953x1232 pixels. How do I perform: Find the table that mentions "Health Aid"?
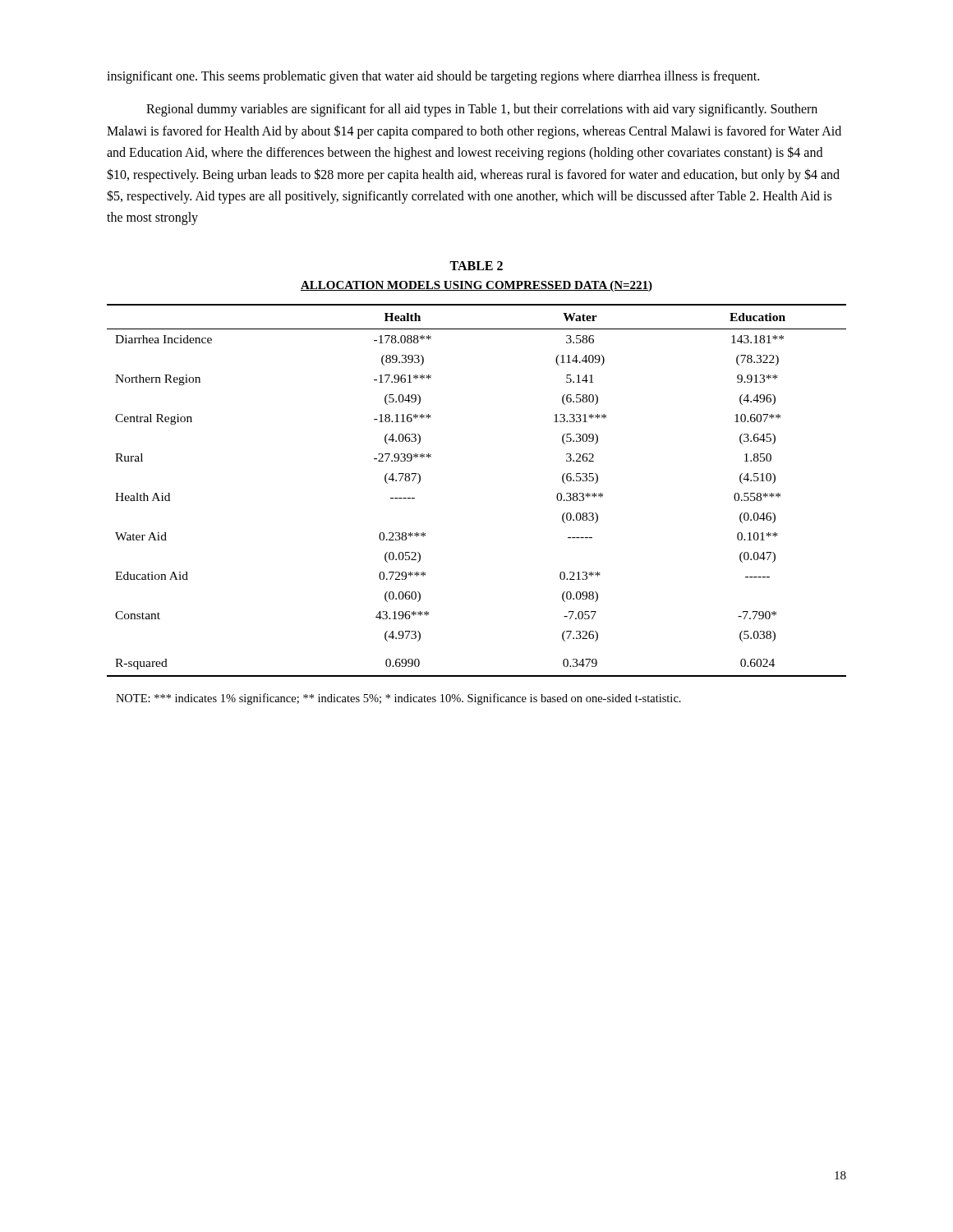(x=476, y=490)
